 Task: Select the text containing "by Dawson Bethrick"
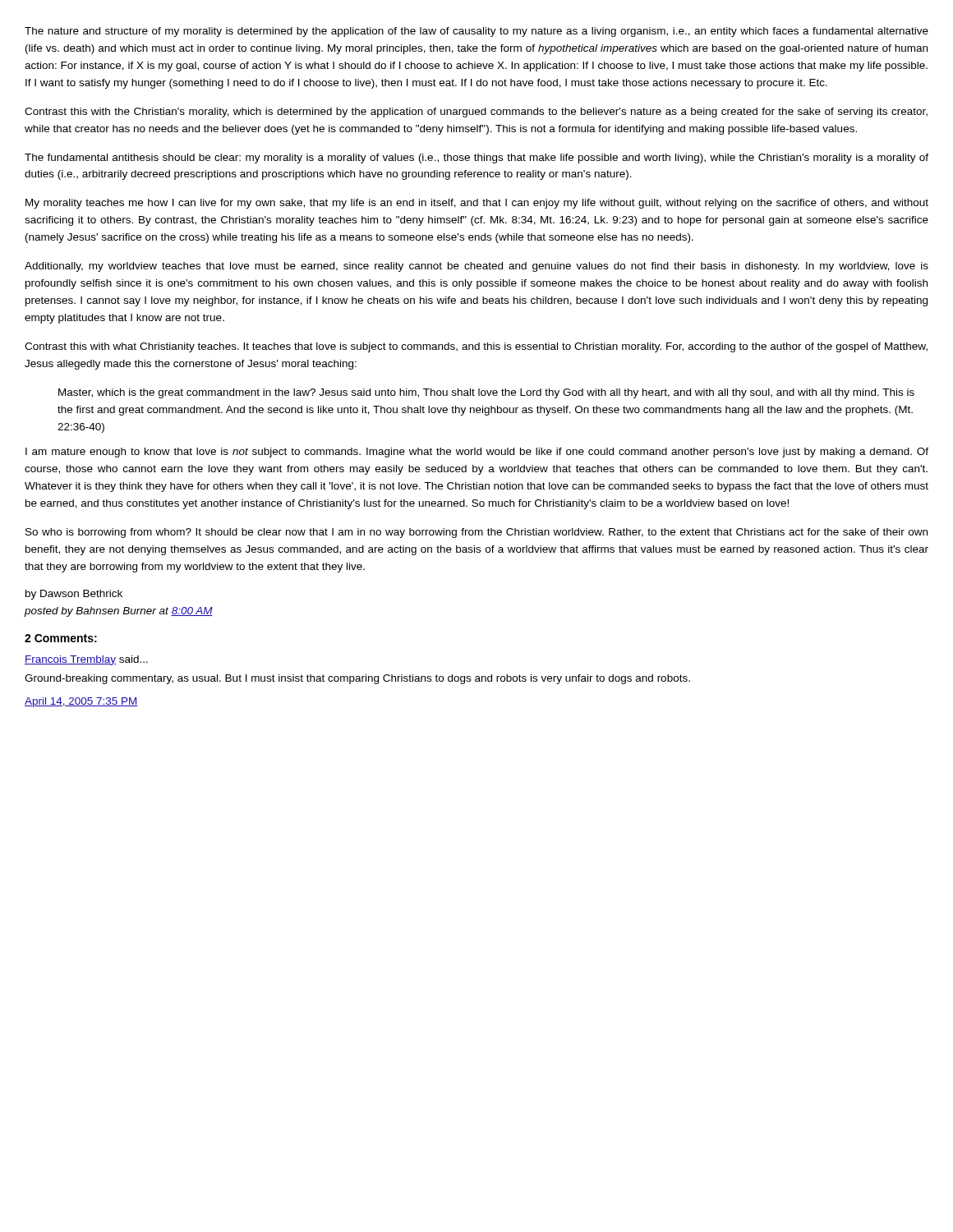click(x=74, y=593)
